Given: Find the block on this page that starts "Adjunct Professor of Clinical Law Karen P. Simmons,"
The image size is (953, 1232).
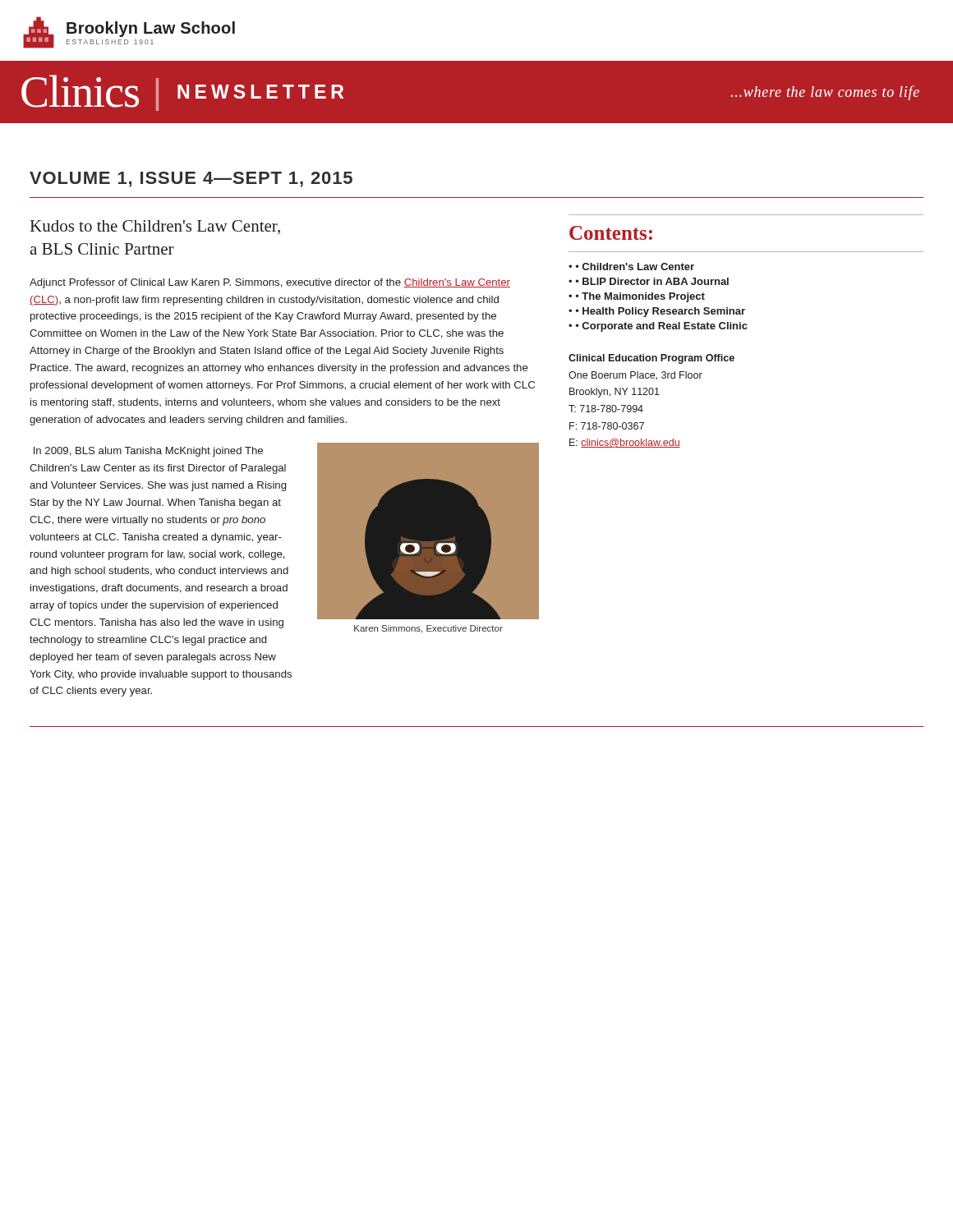Looking at the screenshot, I should (282, 350).
